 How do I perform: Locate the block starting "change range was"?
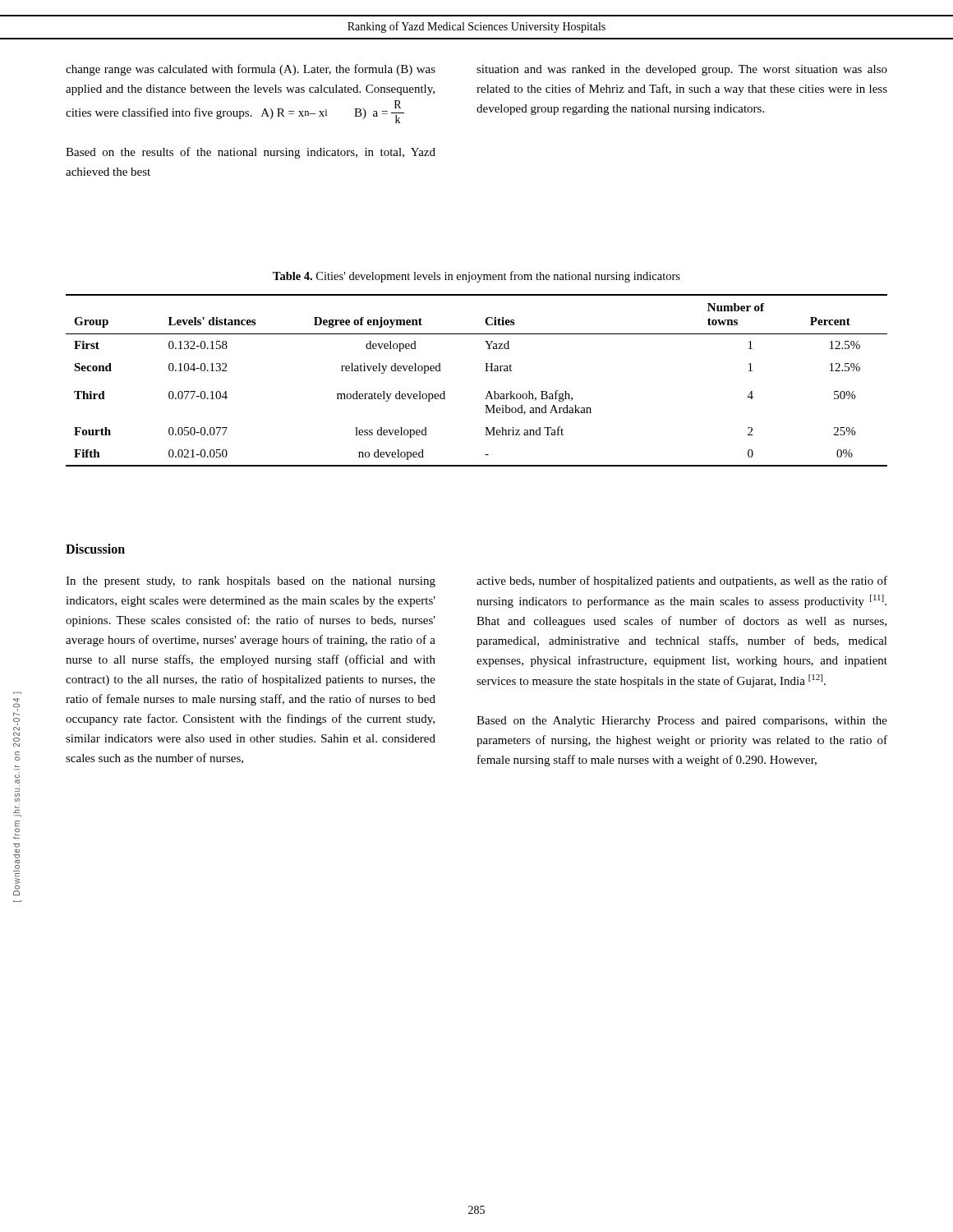pos(251,95)
